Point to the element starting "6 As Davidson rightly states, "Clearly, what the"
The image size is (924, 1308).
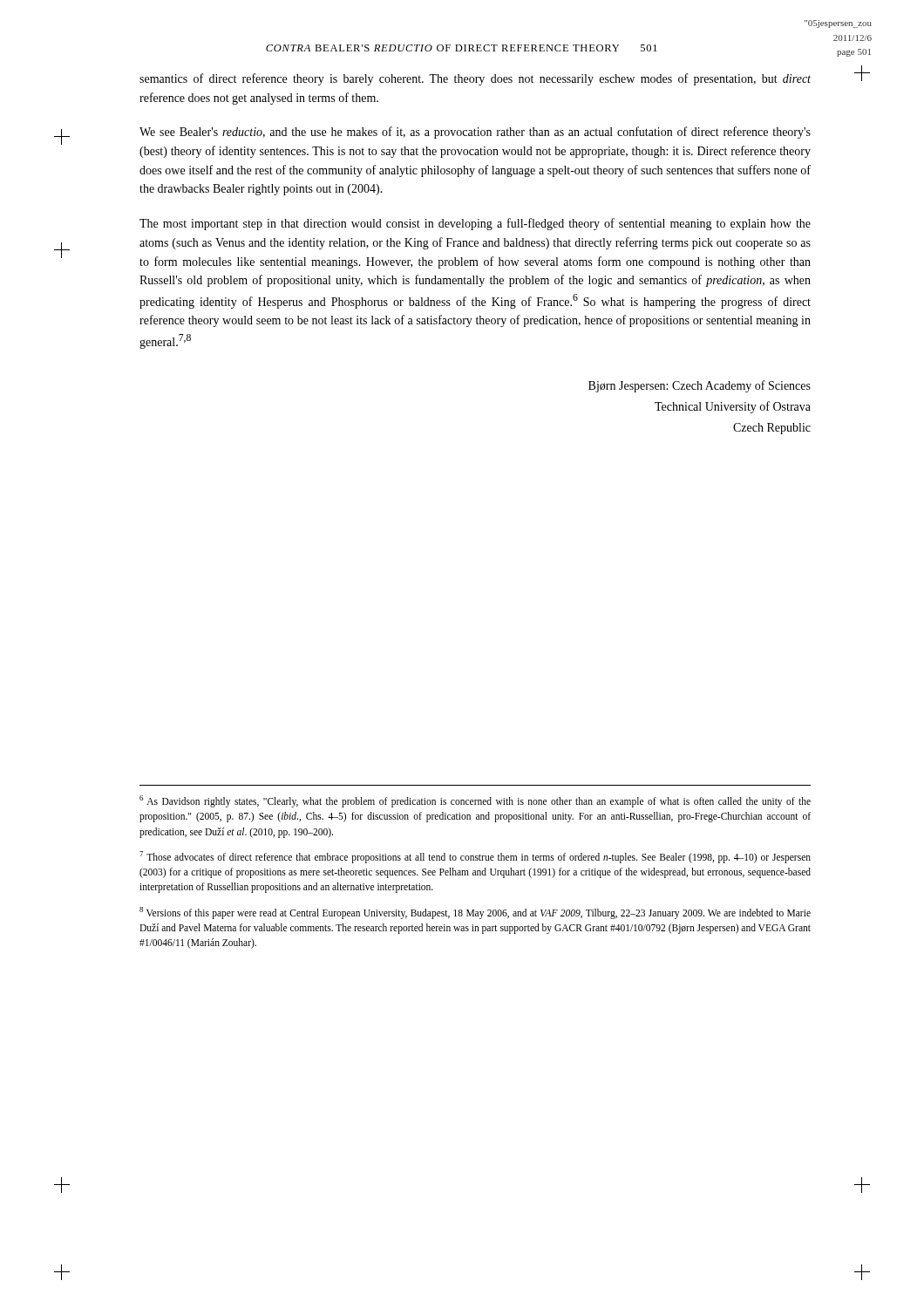pyautogui.click(x=475, y=816)
